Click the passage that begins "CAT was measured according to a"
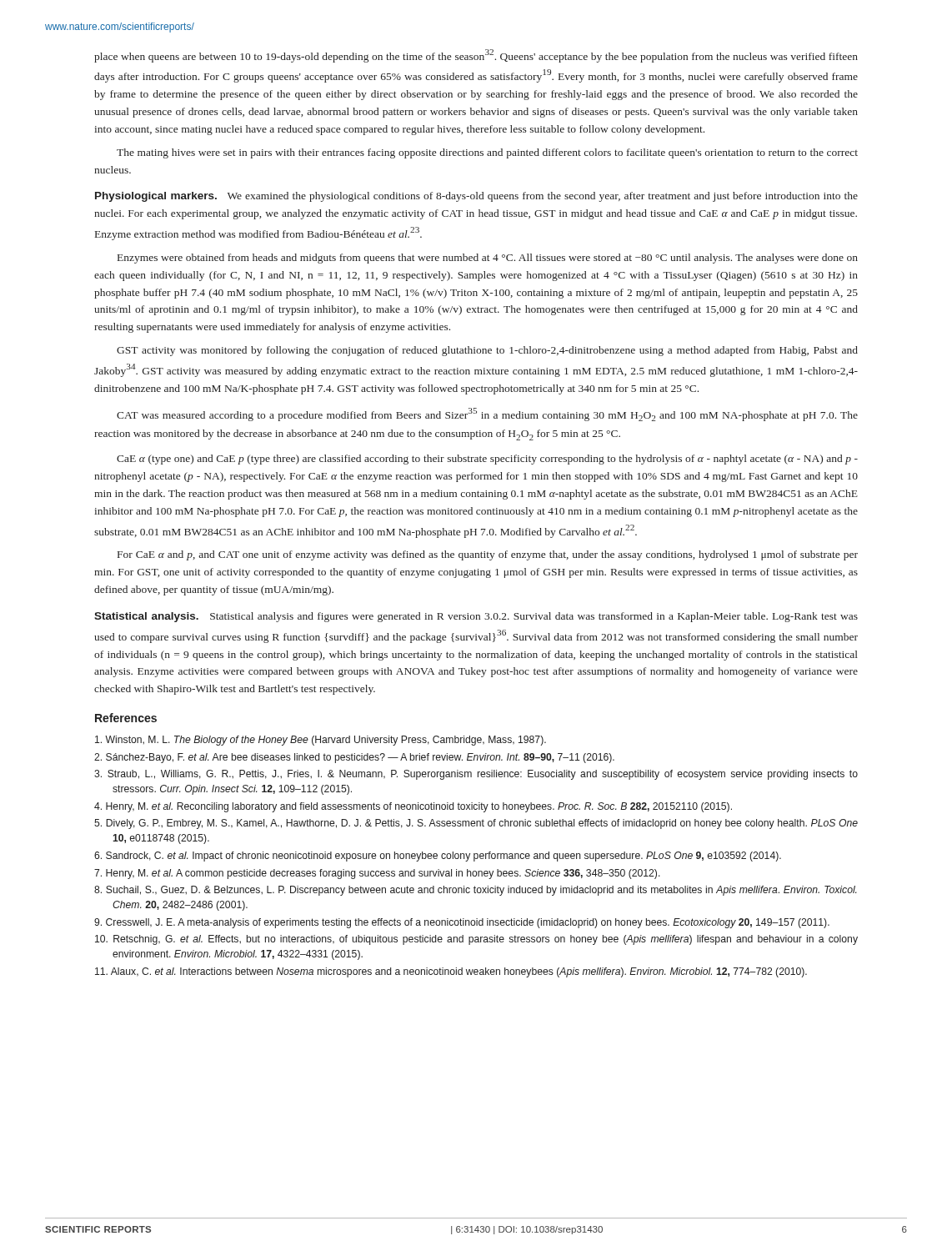 (x=476, y=423)
